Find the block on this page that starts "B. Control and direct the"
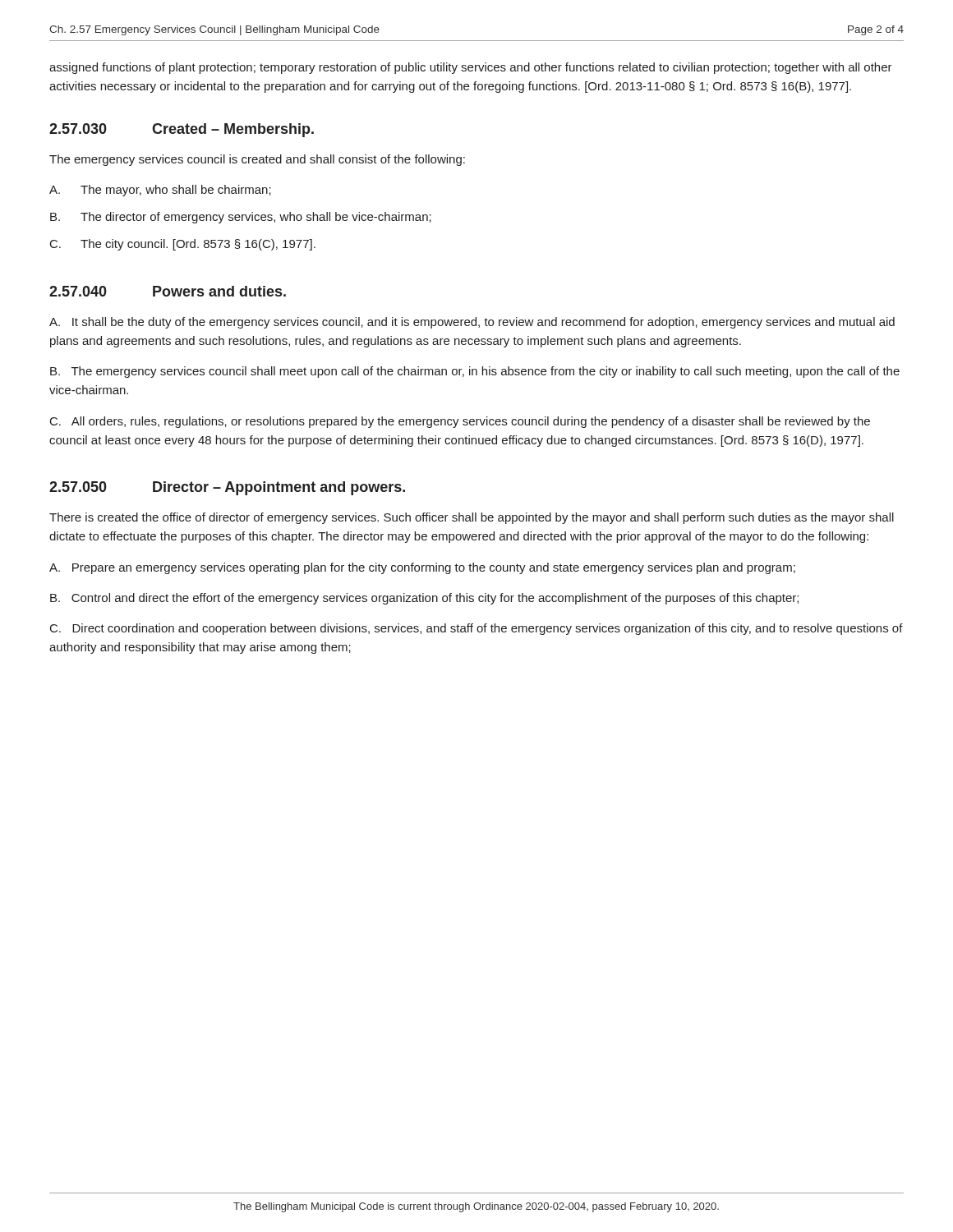Screen dimensions: 1232x953 (x=425, y=597)
